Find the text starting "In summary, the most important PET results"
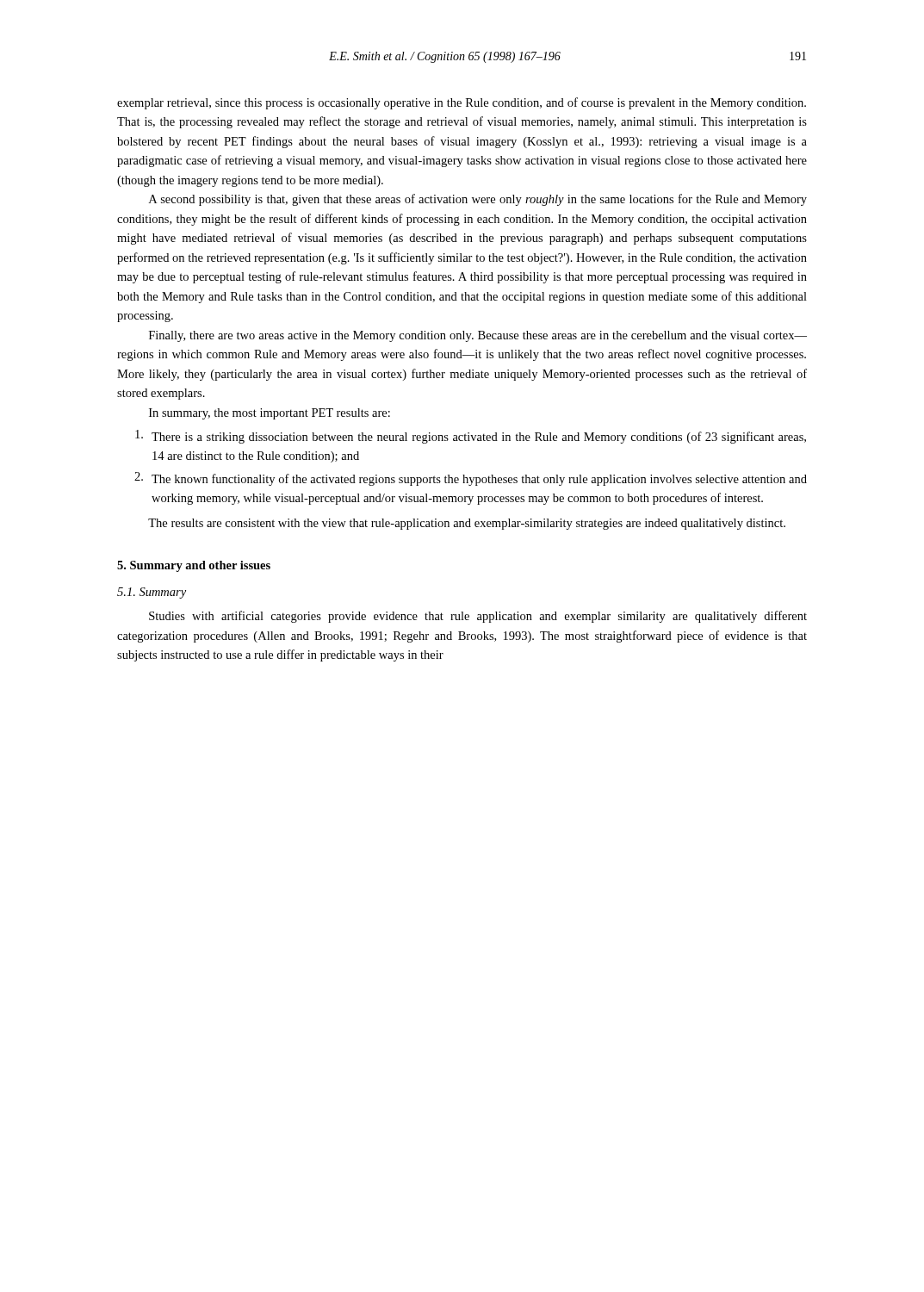 (270, 414)
